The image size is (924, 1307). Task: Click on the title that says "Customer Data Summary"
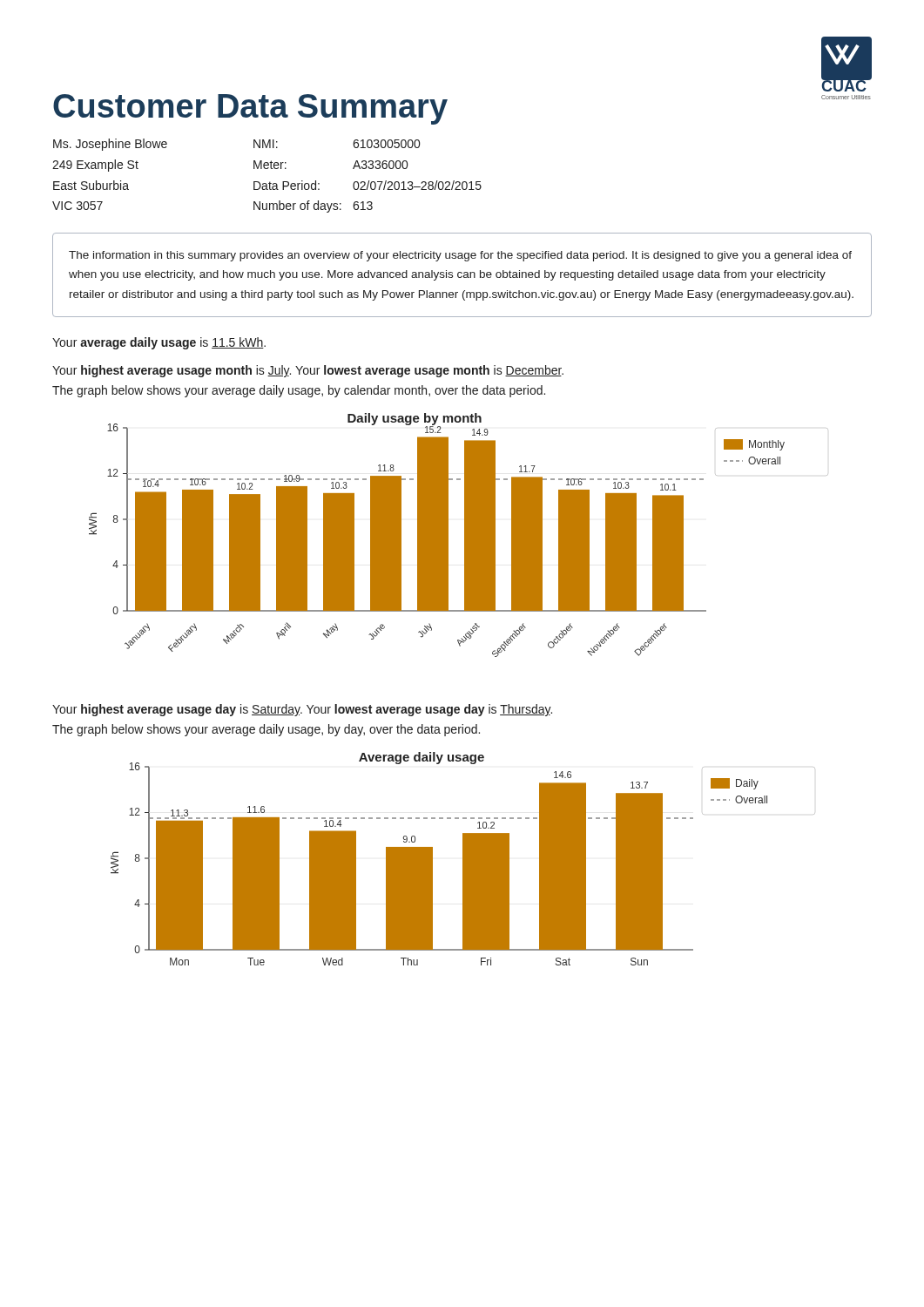pos(250,106)
